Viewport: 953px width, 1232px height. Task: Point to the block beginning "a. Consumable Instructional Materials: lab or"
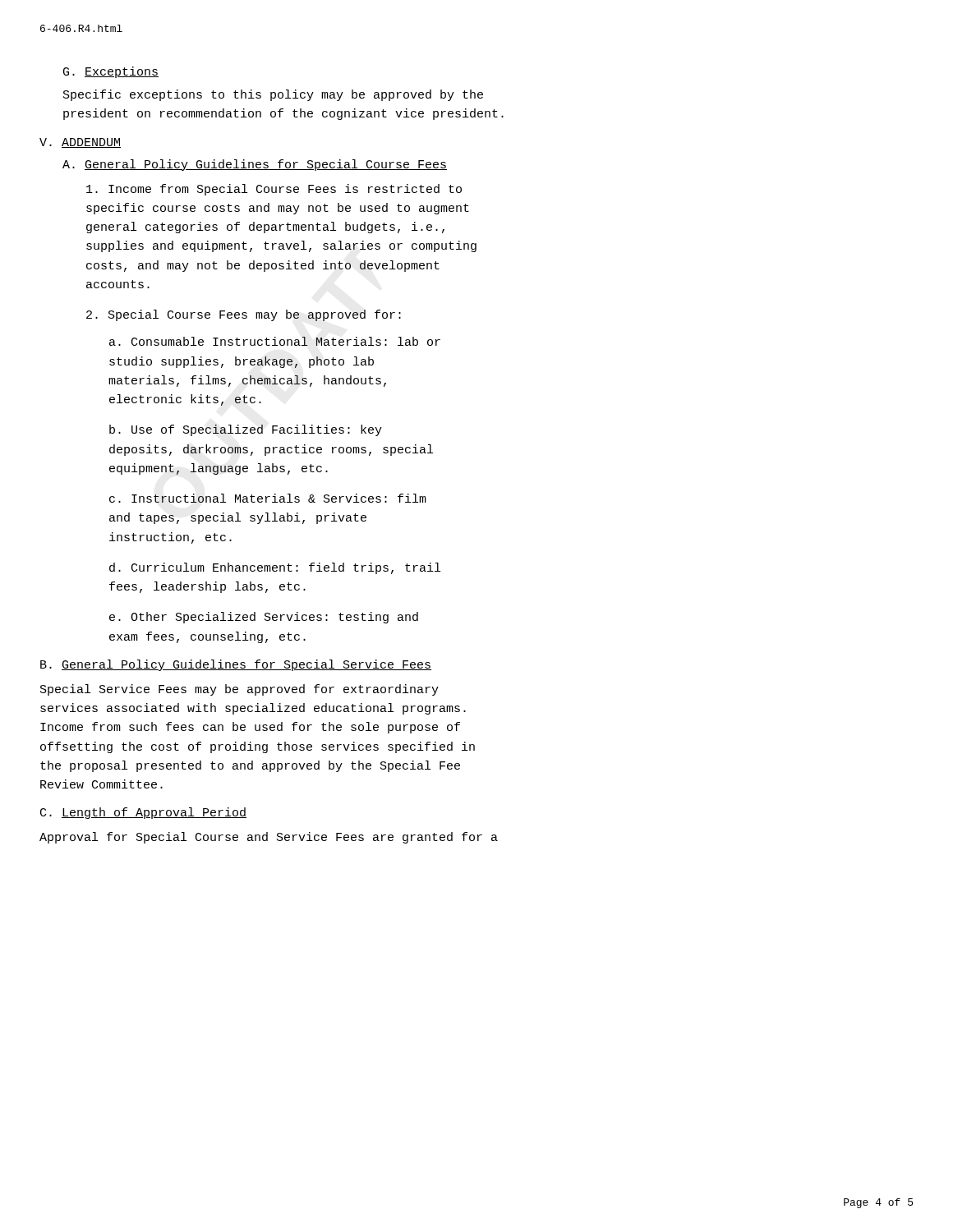(275, 372)
